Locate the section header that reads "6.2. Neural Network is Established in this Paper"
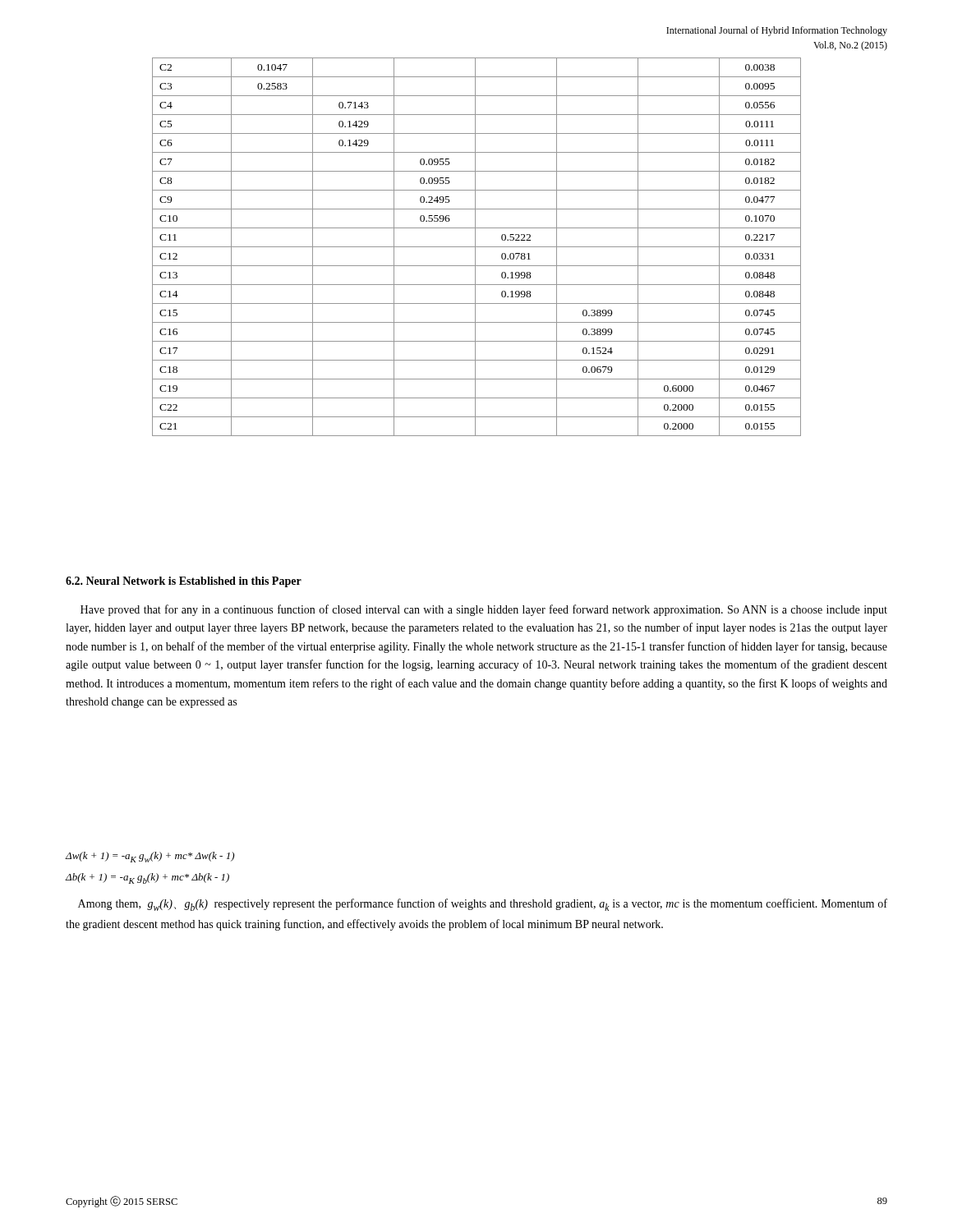Screen dimensions: 1232x953 pyautogui.click(x=184, y=581)
